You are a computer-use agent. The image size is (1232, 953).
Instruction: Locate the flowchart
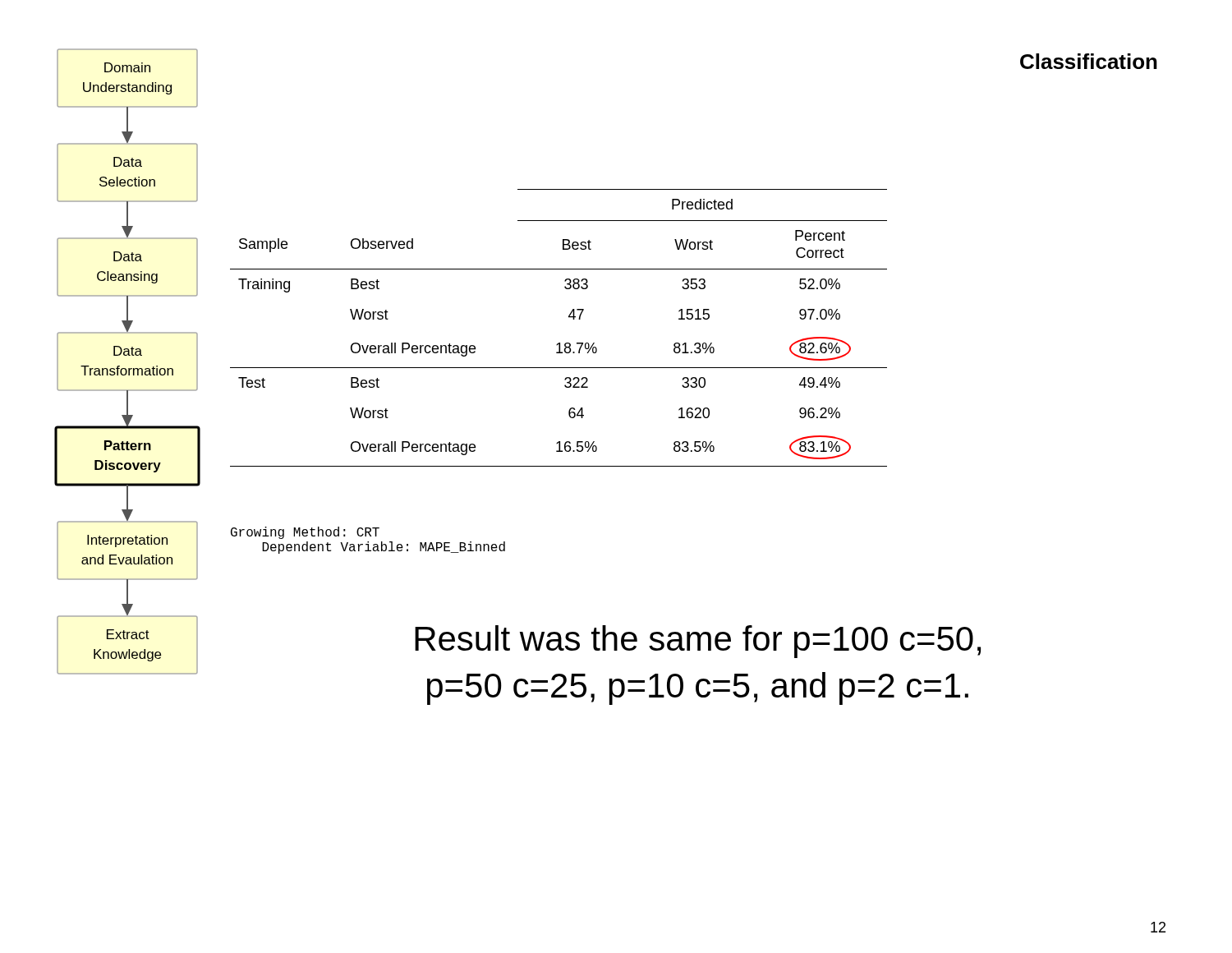pyautogui.click(x=127, y=412)
